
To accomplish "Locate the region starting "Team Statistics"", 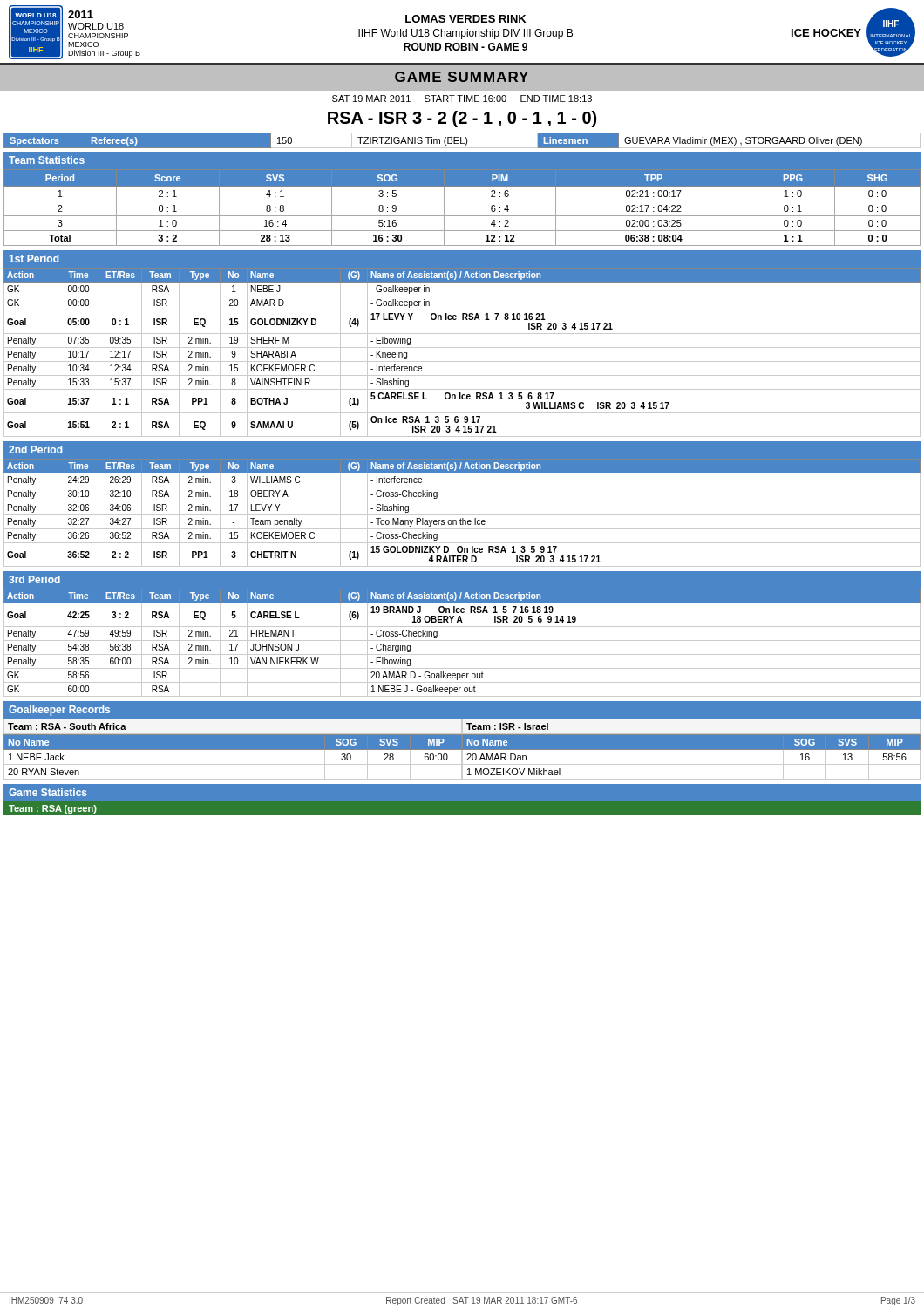I will tap(47, 160).
